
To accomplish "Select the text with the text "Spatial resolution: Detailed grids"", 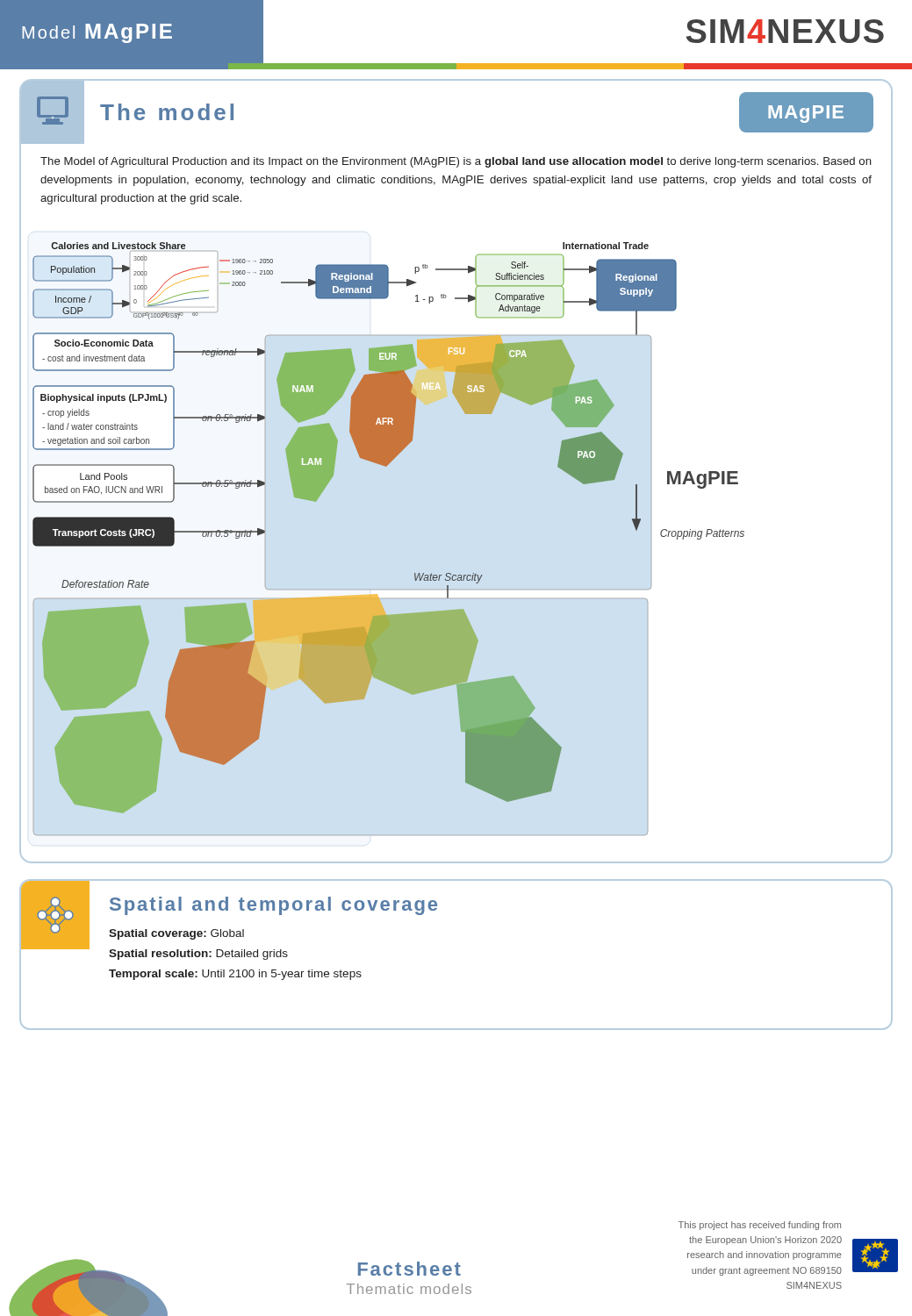I will tap(198, 953).
